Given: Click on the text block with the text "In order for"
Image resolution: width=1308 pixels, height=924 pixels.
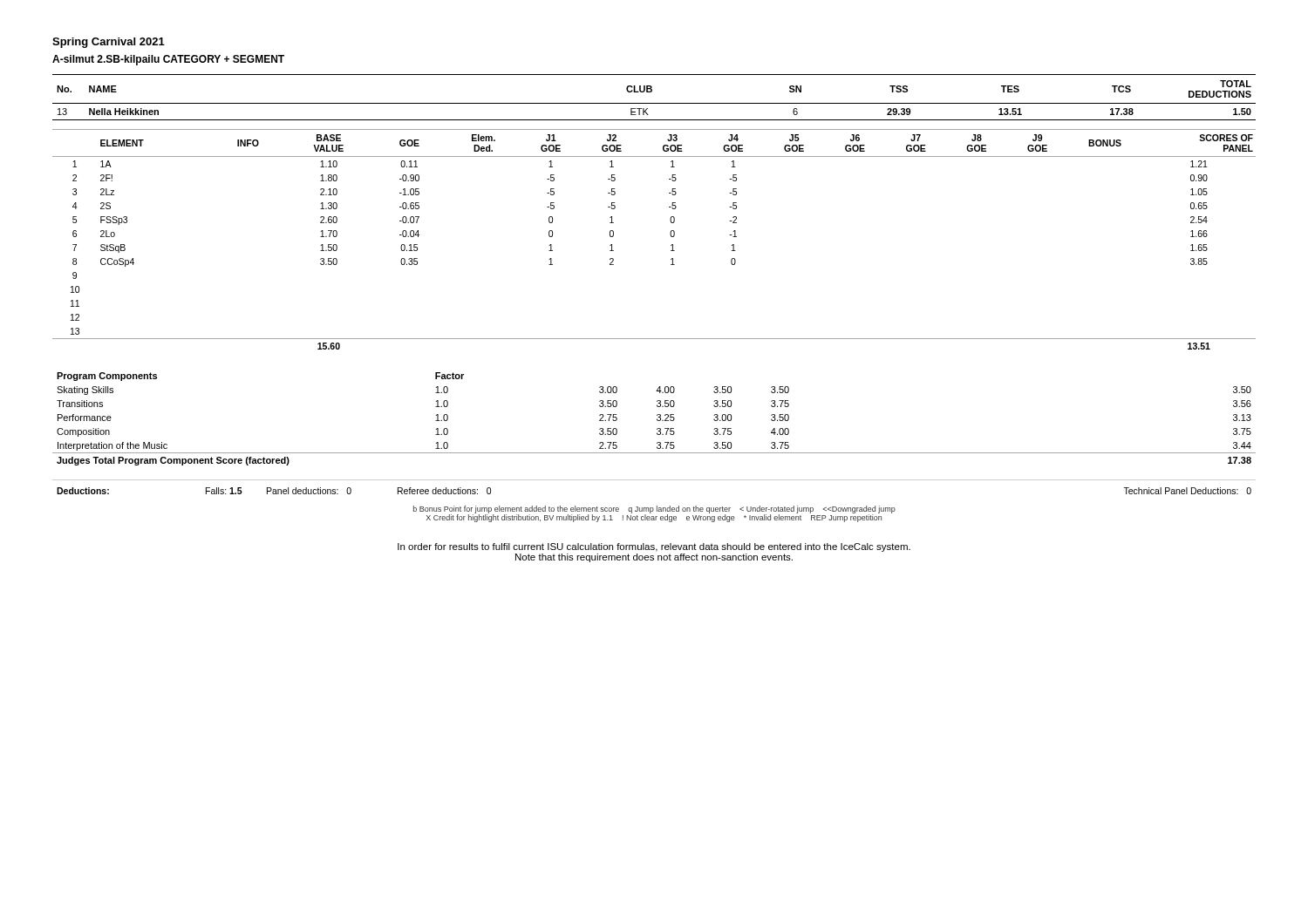Looking at the screenshot, I should point(654,552).
